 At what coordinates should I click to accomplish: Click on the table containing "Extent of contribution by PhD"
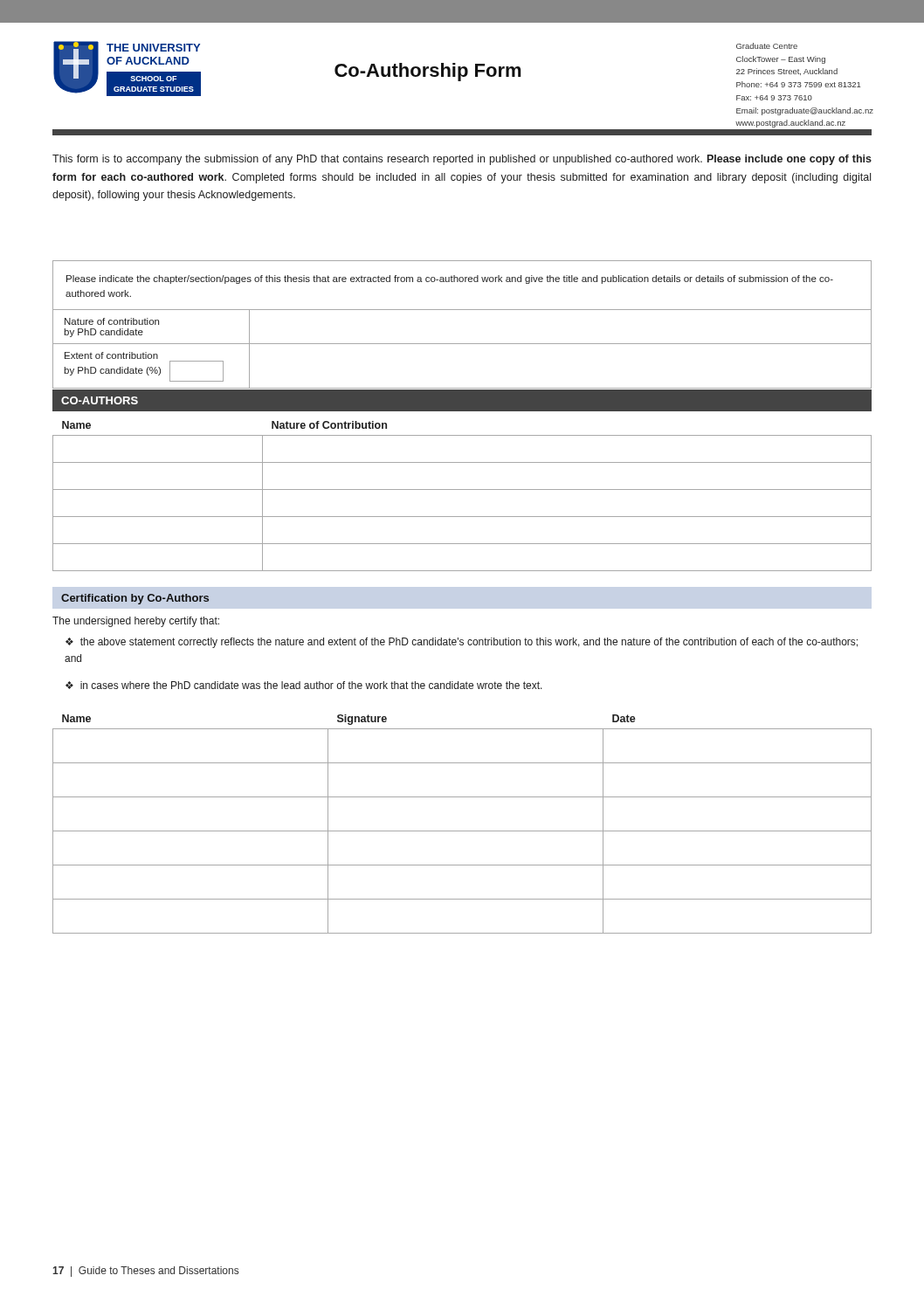tap(462, 349)
